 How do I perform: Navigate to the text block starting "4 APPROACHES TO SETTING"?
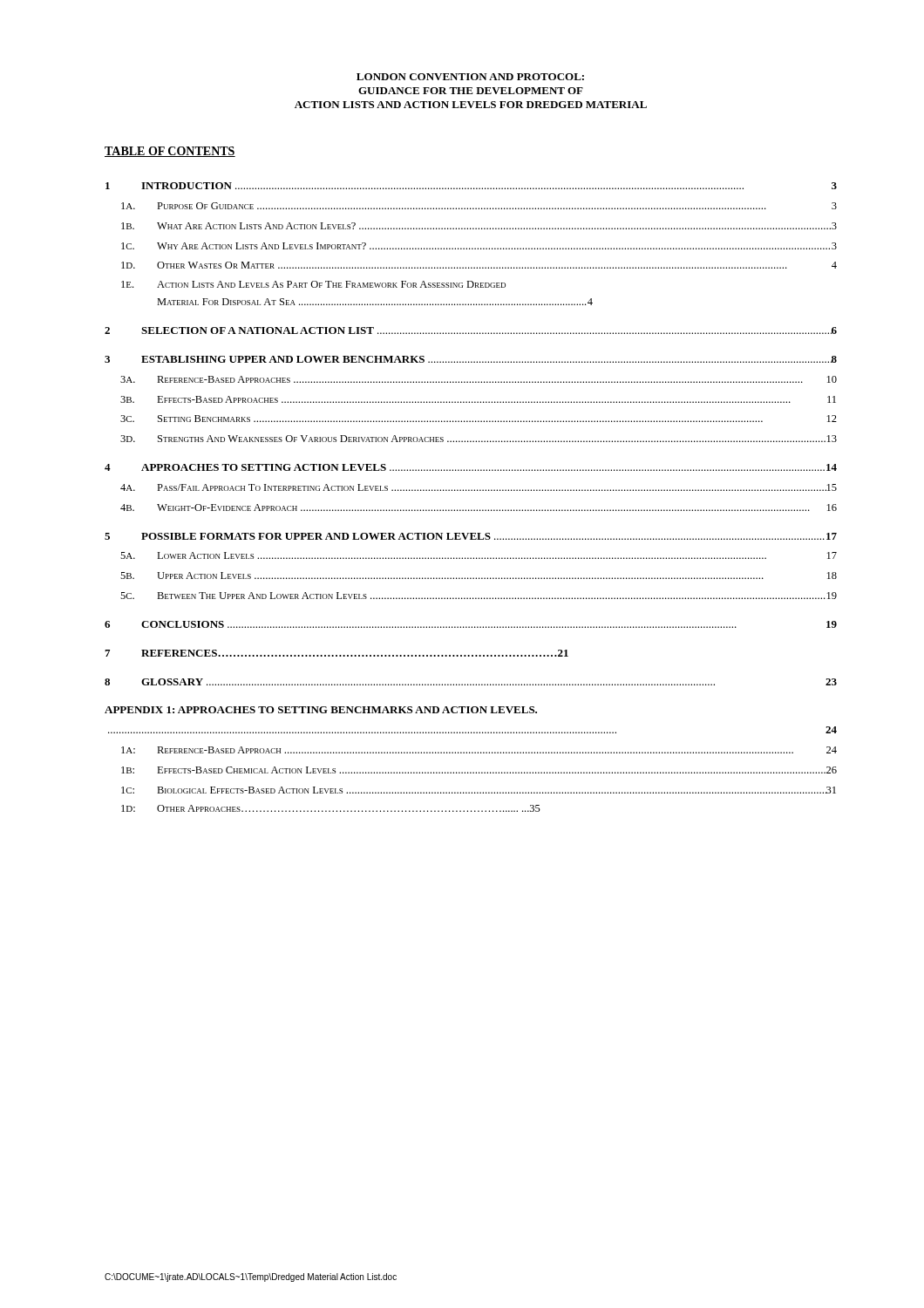point(471,468)
